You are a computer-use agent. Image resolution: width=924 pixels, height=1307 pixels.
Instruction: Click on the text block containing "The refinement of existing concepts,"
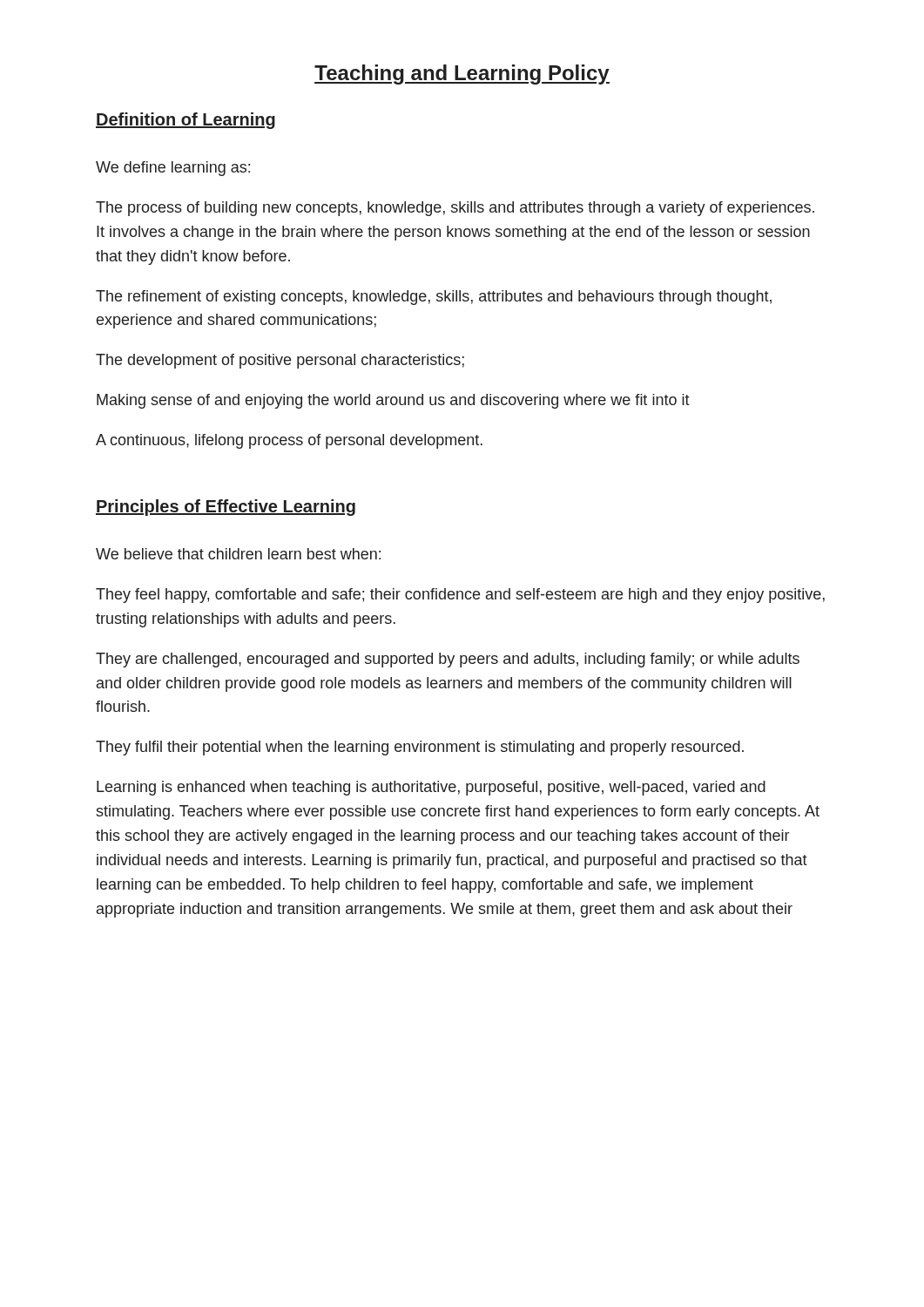pyautogui.click(x=434, y=308)
